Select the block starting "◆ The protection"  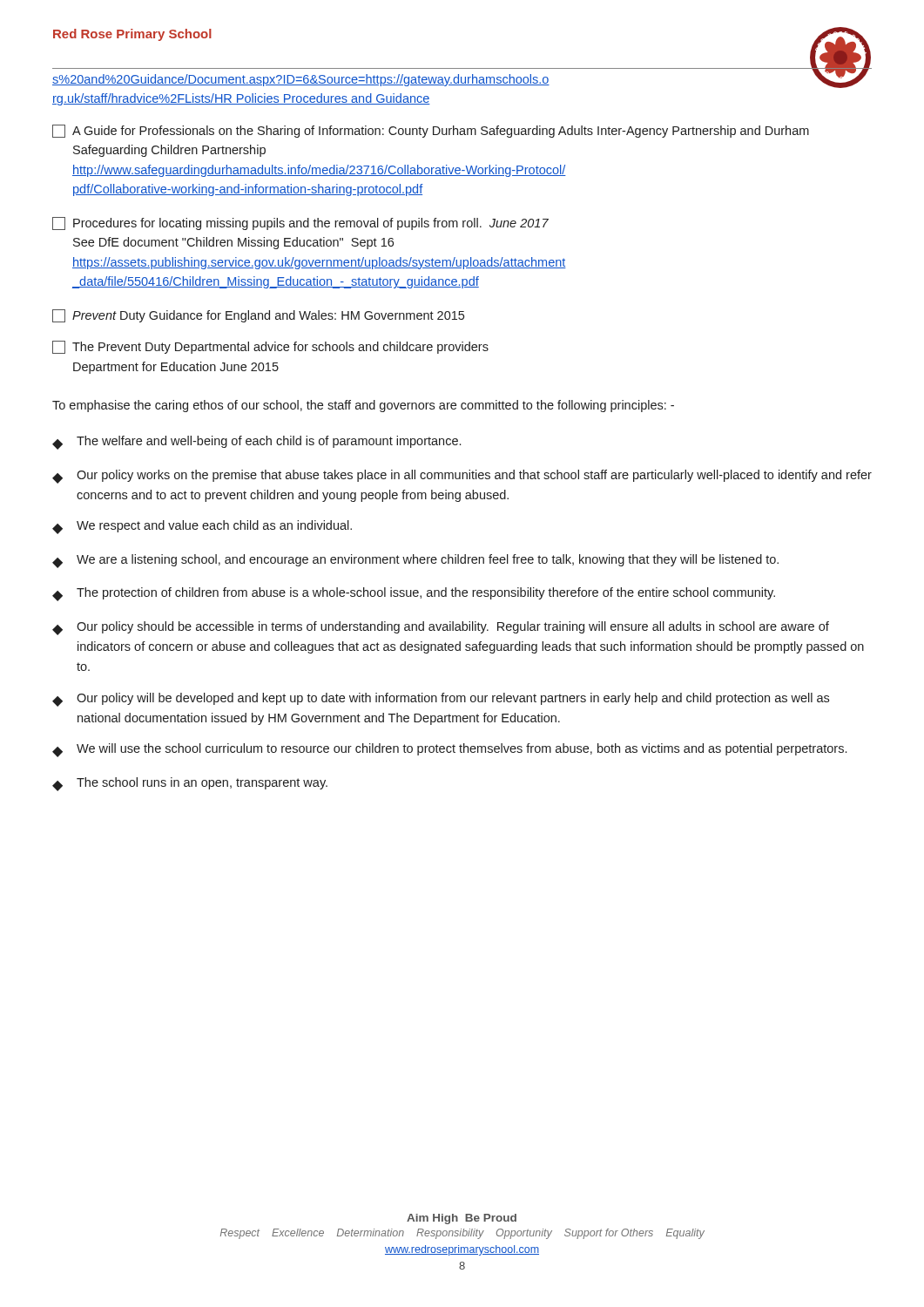click(462, 595)
